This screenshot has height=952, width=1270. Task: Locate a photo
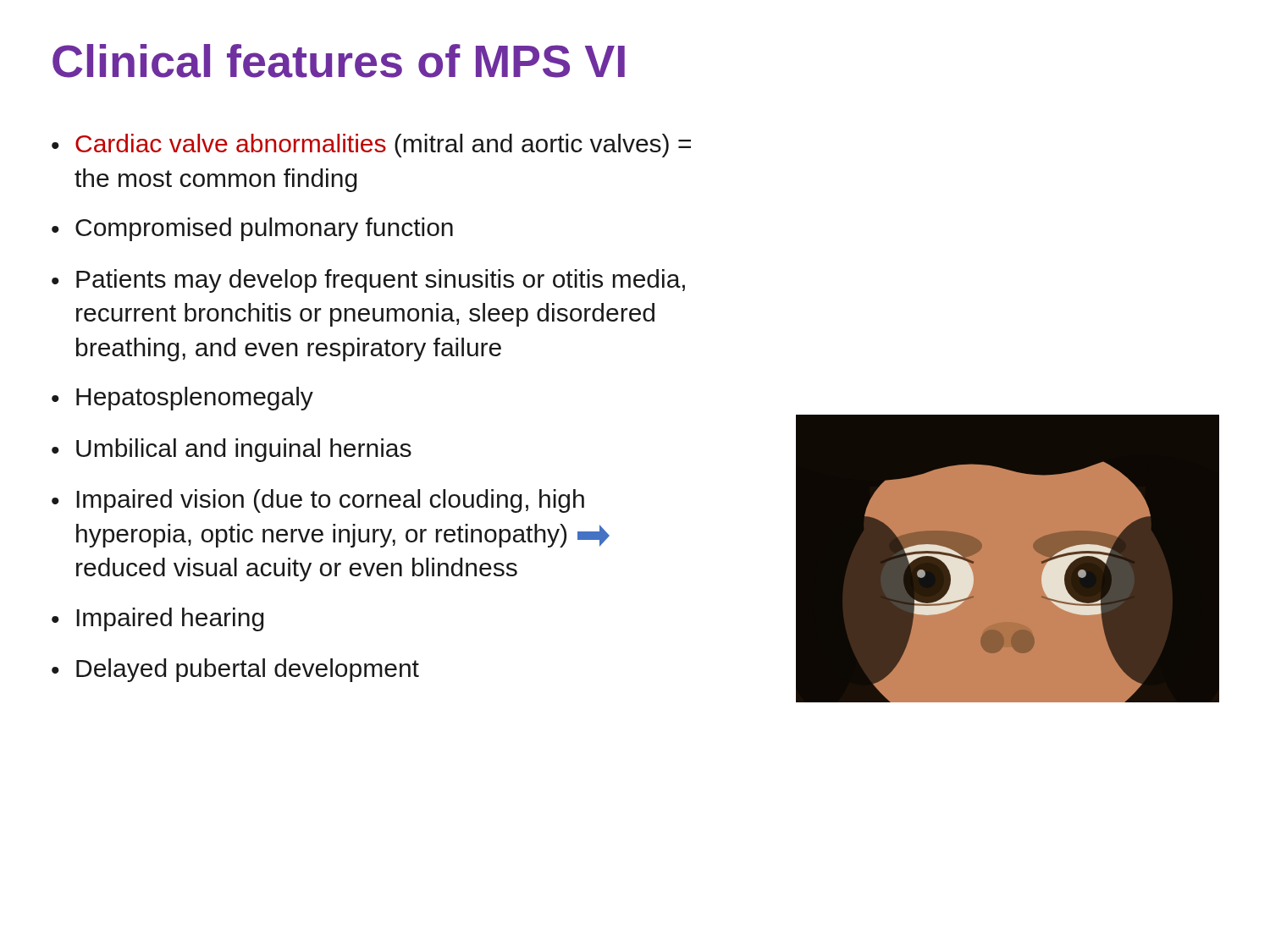pos(1008,559)
